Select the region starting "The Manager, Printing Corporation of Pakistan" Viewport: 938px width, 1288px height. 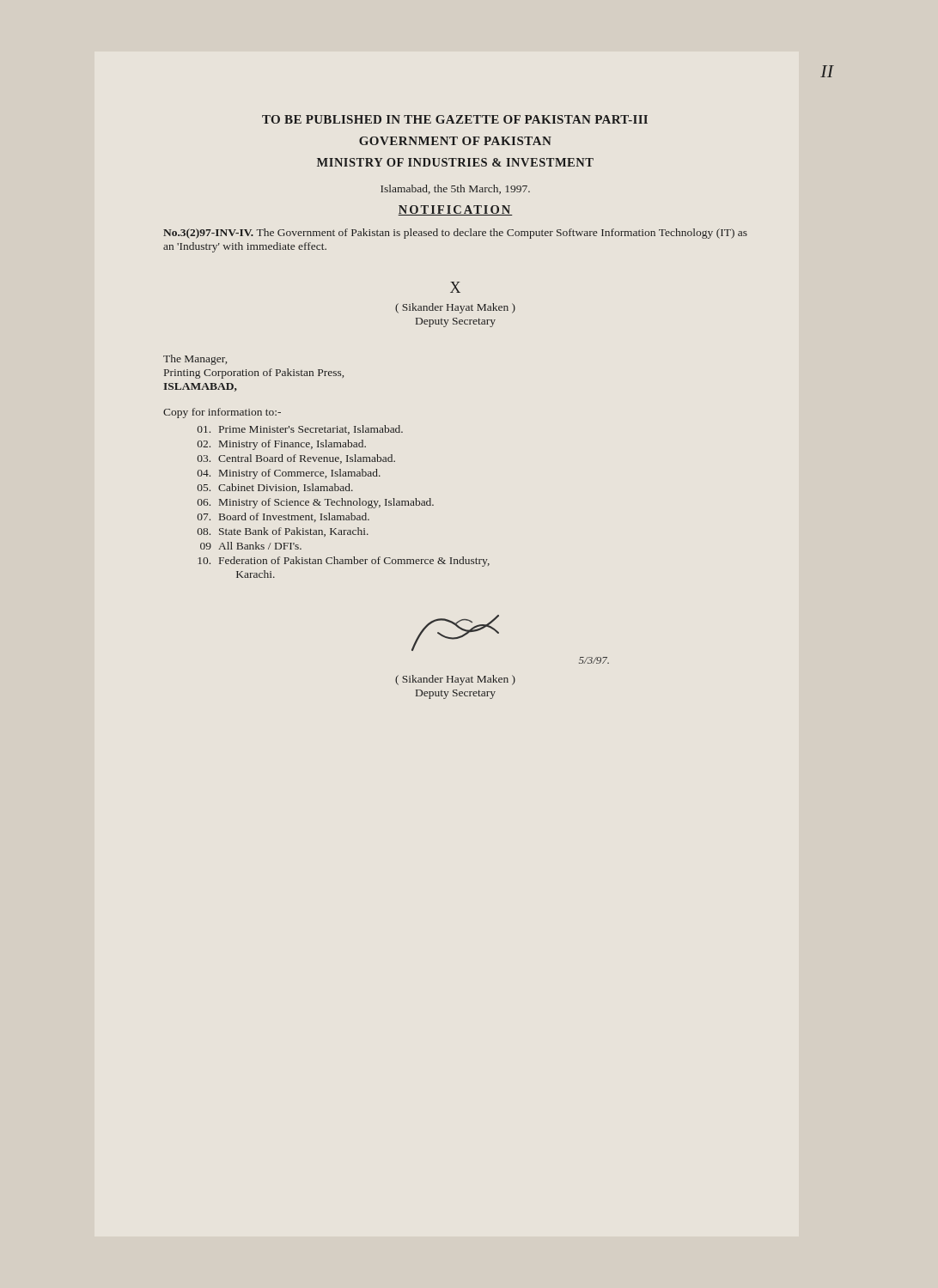[254, 372]
